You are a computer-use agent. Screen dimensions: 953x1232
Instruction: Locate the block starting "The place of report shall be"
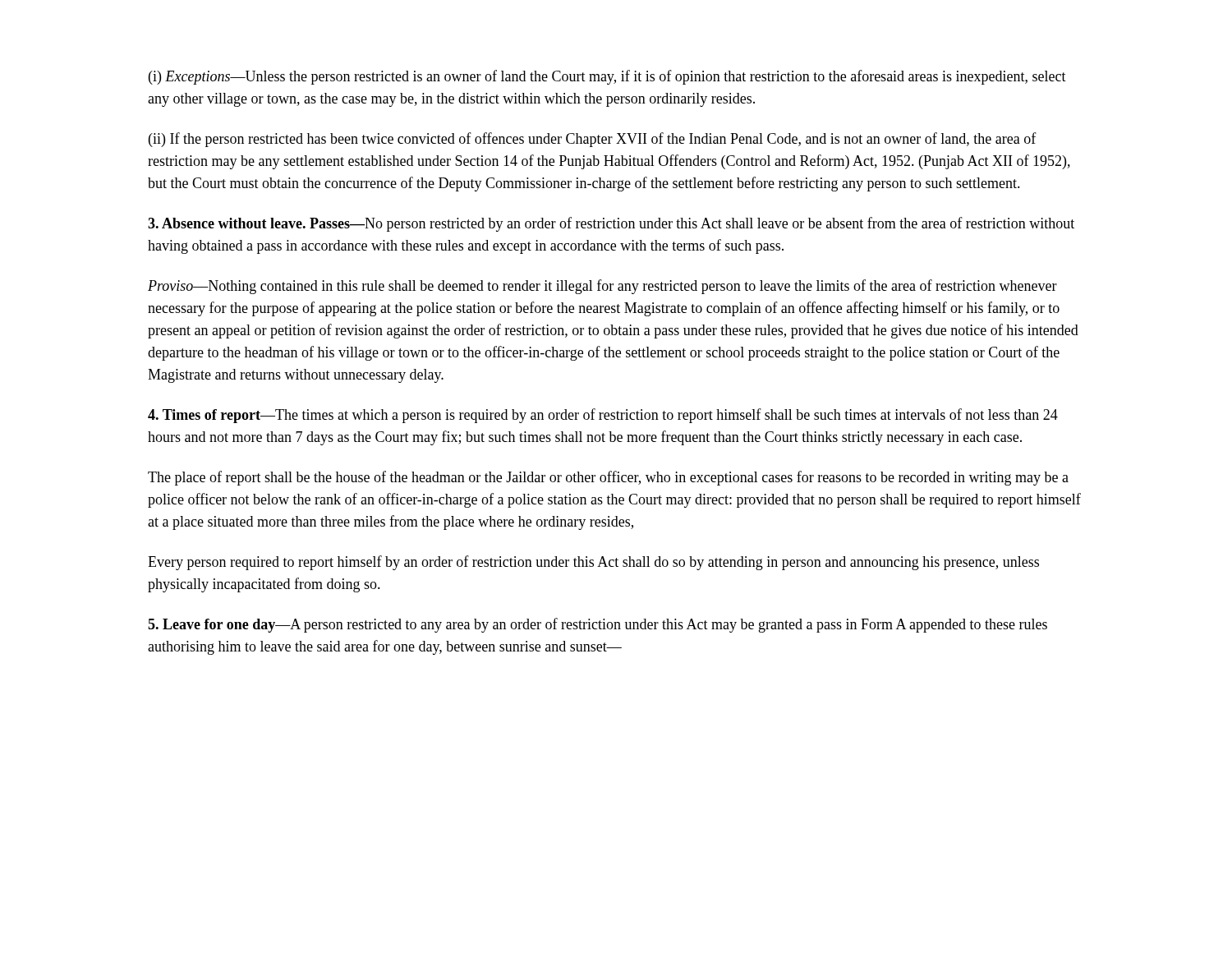[614, 499]
